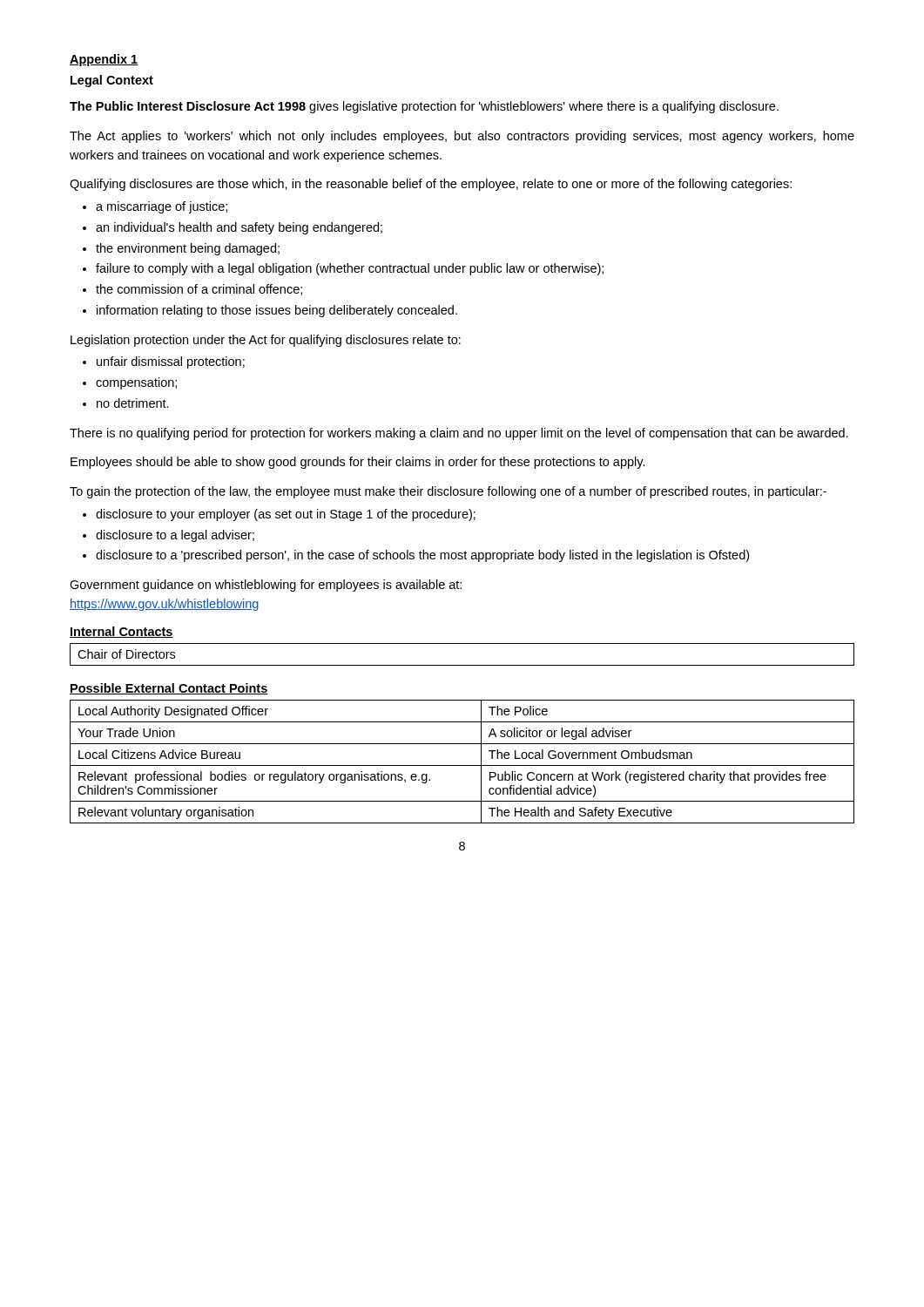Click on the list item that reads "the commission of a criminal"
Image resolution: width=924 pixels, height=1307 pixels.
(200, 289)
